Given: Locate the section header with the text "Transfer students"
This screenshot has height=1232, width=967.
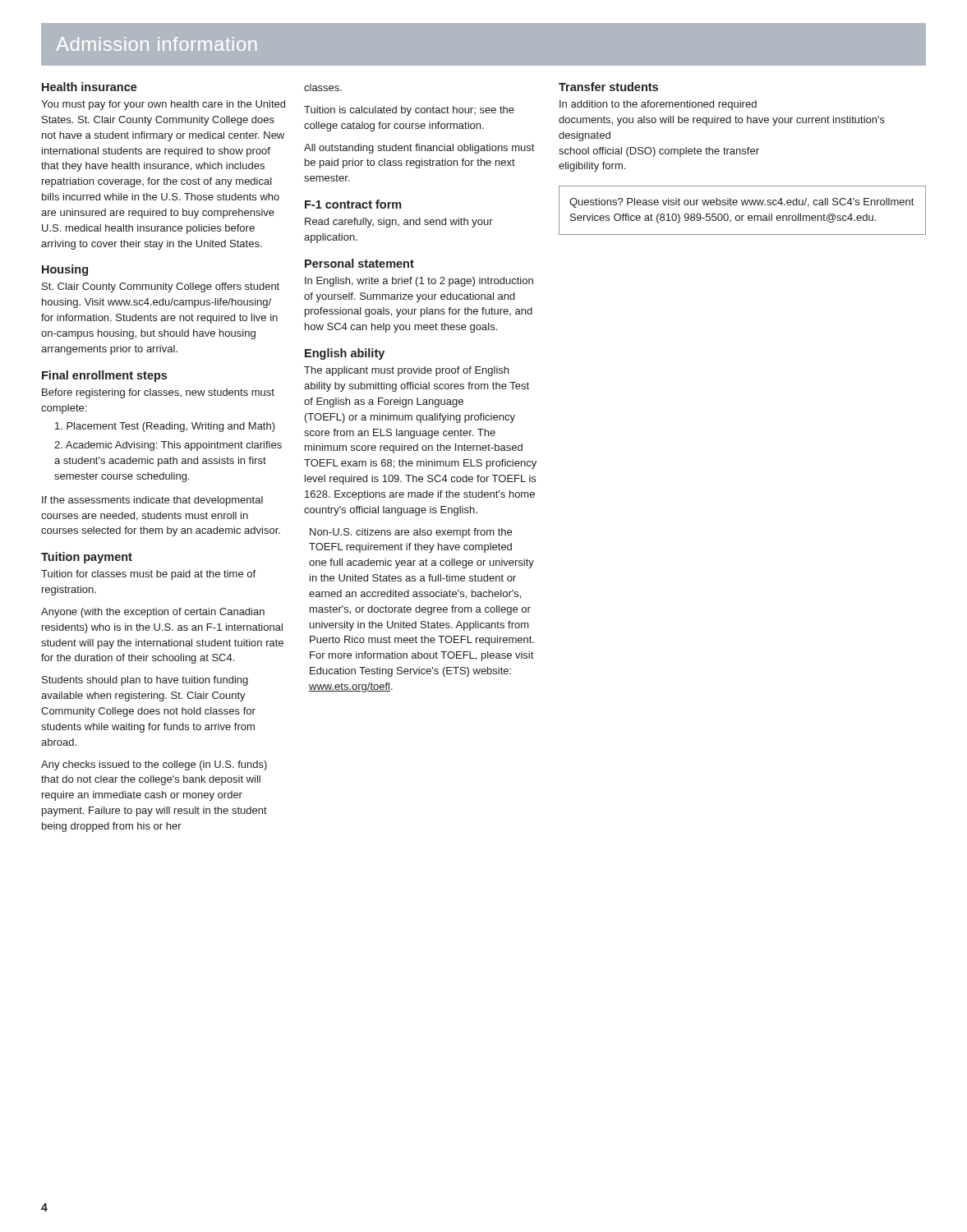Looking at the screenshot, I should coord(609,87).
